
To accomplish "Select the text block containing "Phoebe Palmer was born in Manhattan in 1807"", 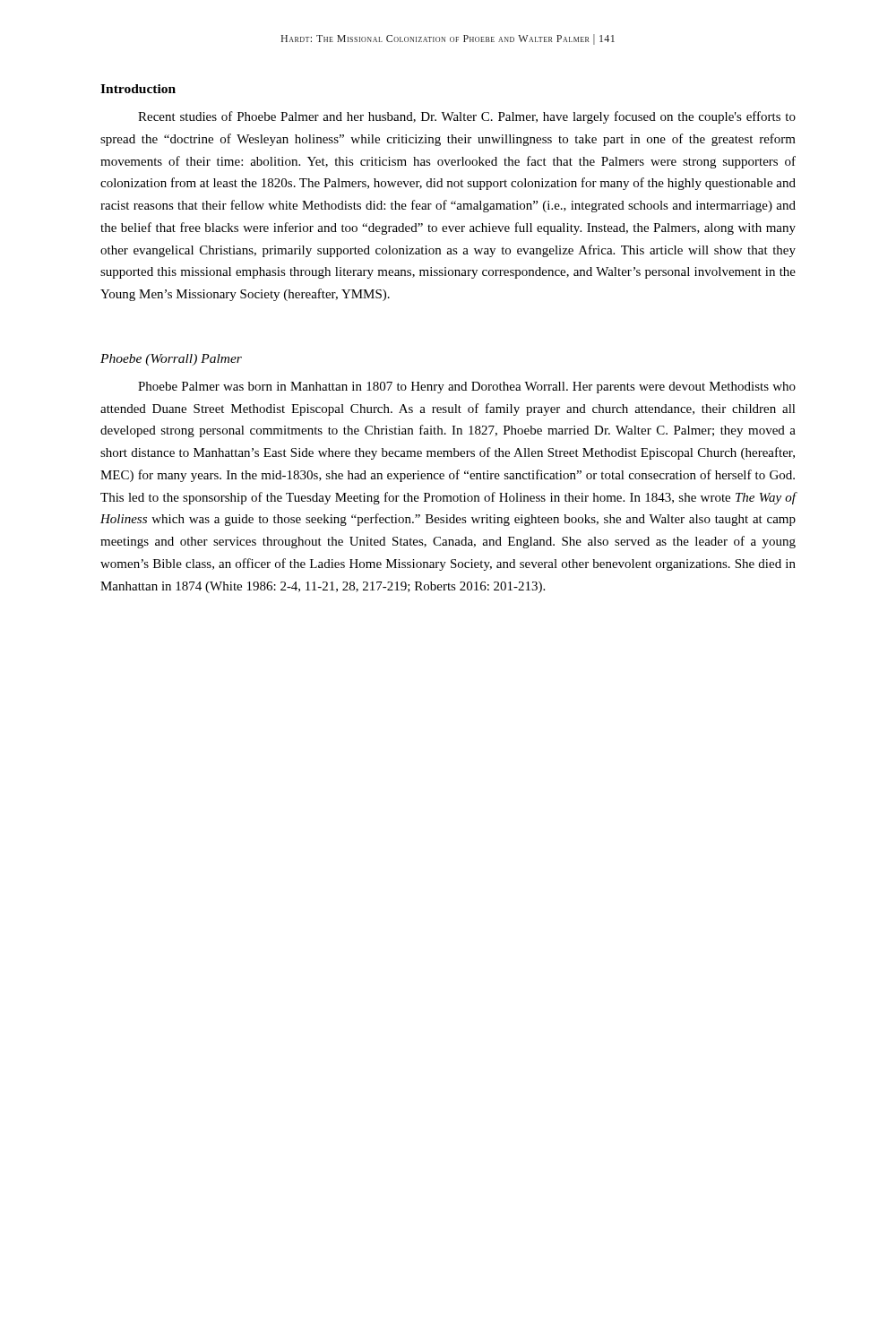I will point(448,486).
